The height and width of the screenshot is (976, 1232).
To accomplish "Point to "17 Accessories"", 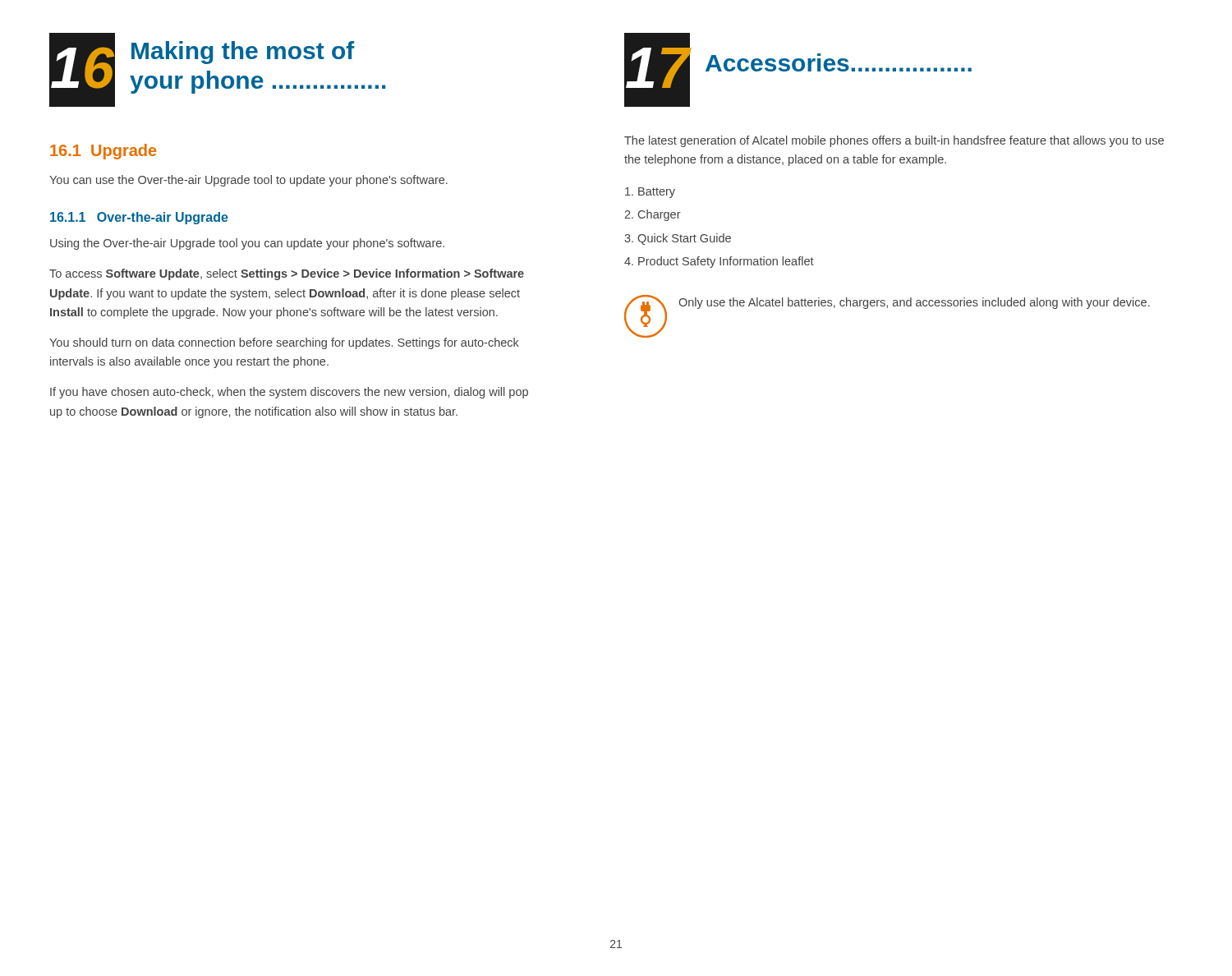I will tap(799, 70).
